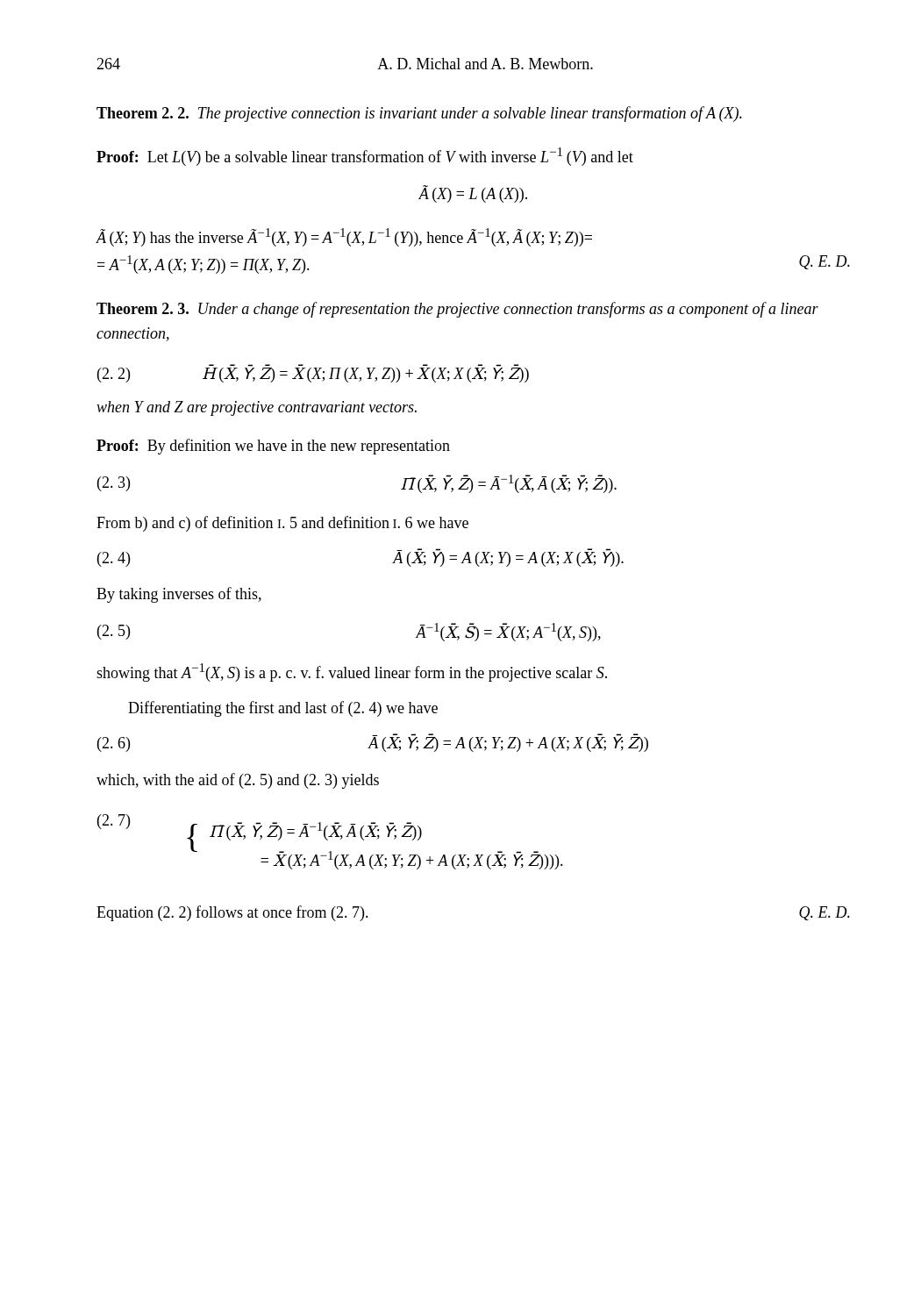Select the formula with the text "Ã (X) = L (A (X))."

pos(474,194)
